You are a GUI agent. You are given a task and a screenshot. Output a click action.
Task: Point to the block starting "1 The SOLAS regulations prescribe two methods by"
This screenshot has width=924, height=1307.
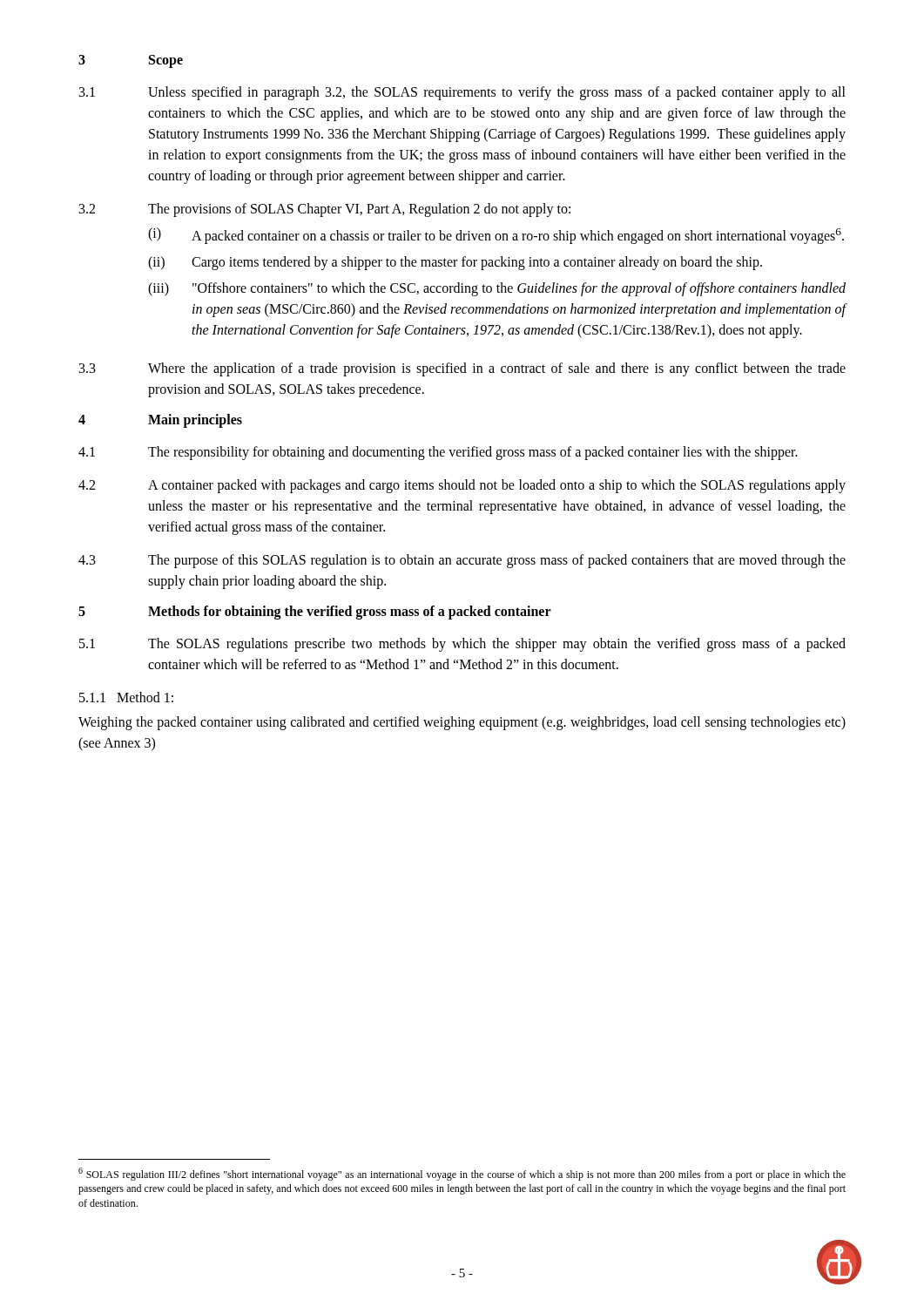[x=462, y=655]
